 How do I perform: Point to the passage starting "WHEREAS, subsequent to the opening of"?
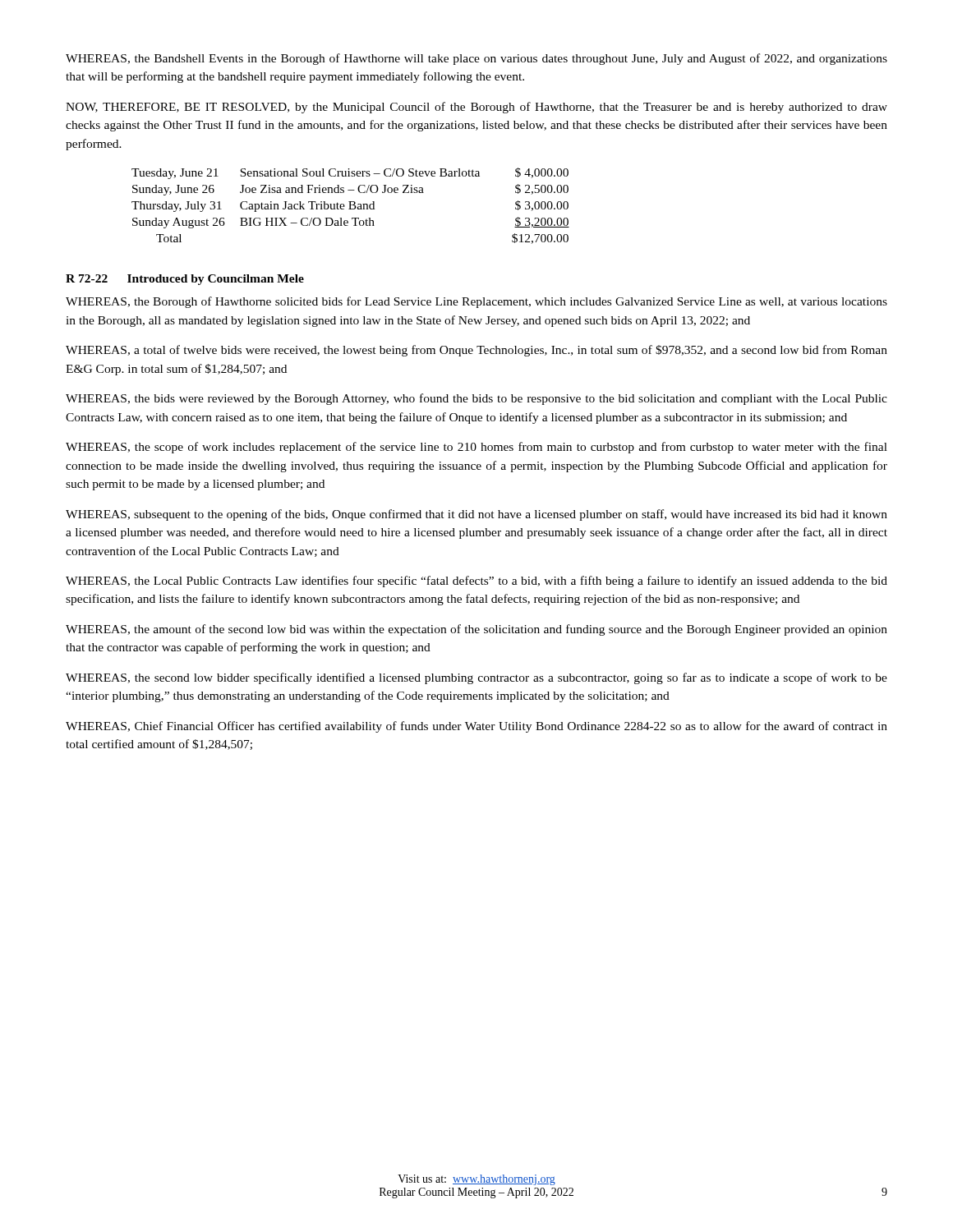tap(476, 532)
